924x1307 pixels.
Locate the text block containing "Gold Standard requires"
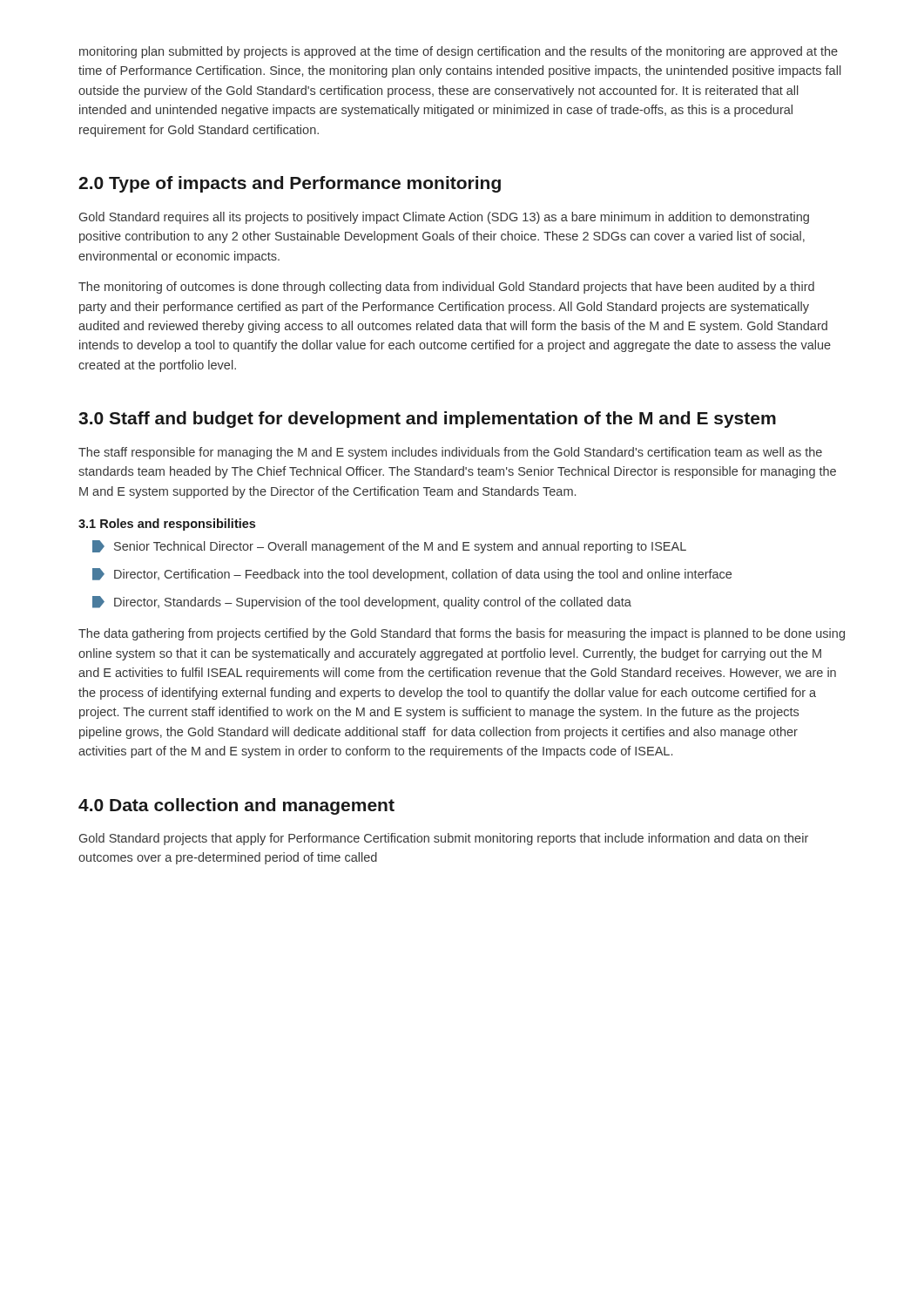[x=444, y=236]
